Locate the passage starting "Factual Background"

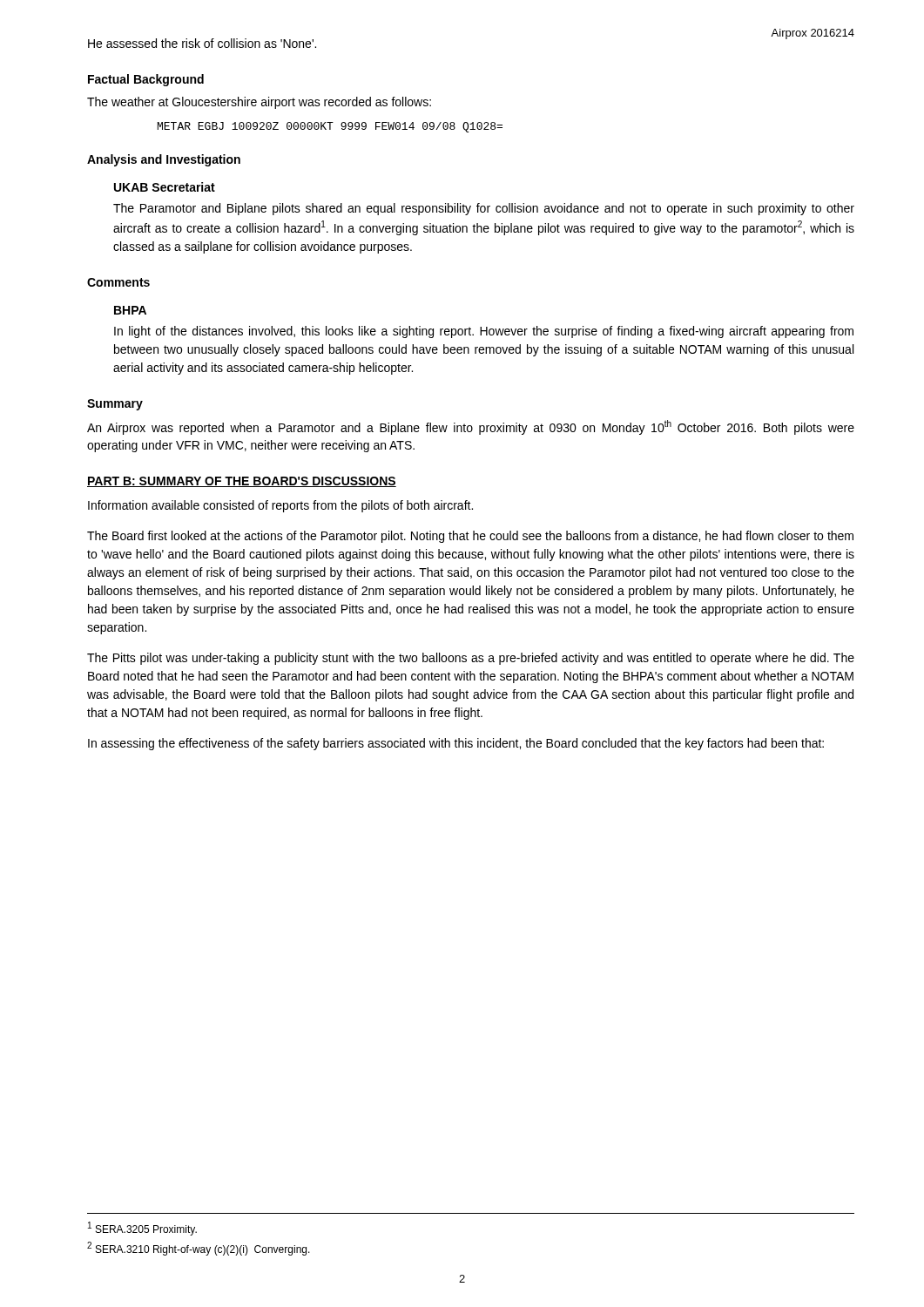click(x=146, y=79)
